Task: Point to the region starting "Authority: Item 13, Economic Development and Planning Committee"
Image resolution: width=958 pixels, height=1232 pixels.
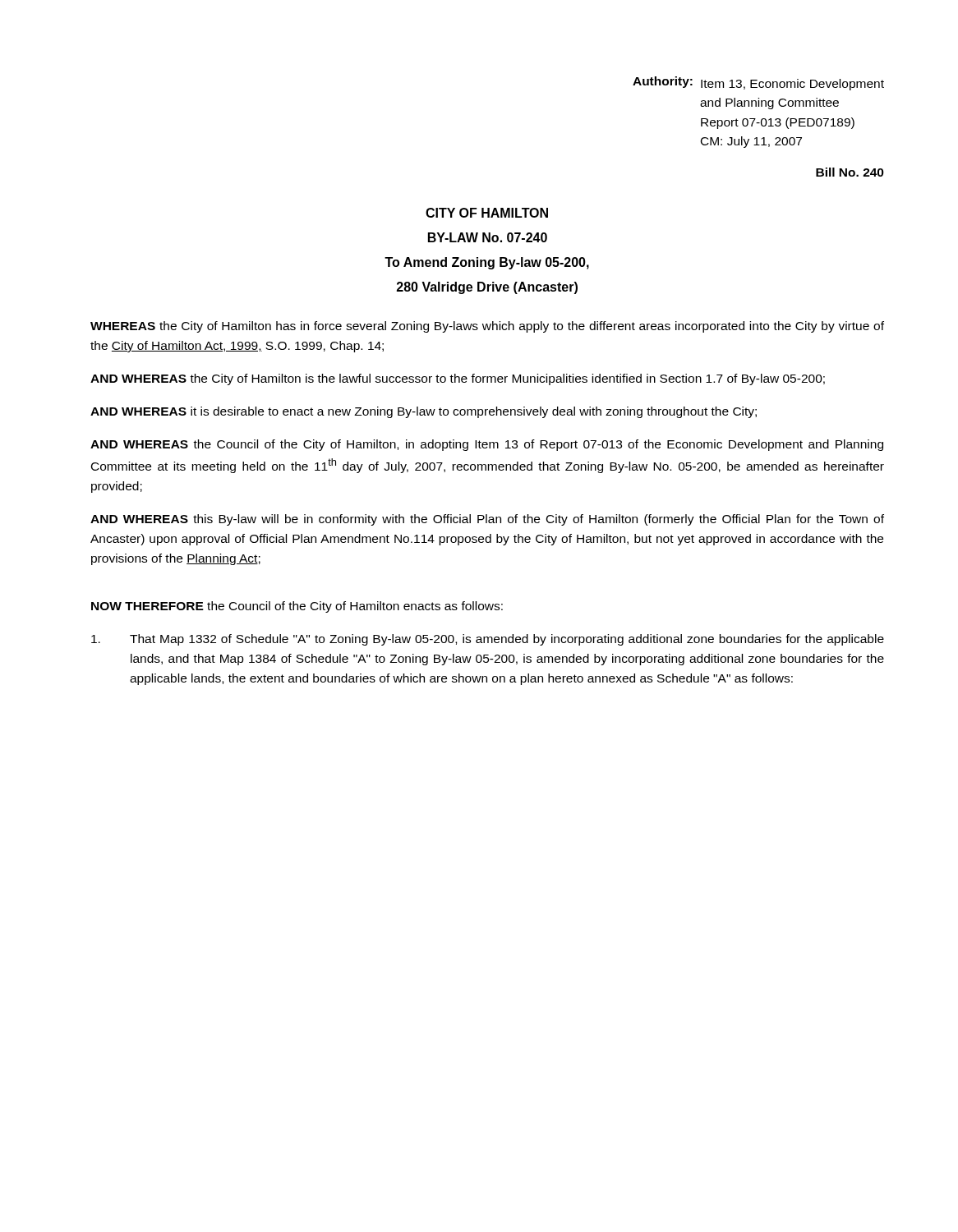Action: [758, 112]
